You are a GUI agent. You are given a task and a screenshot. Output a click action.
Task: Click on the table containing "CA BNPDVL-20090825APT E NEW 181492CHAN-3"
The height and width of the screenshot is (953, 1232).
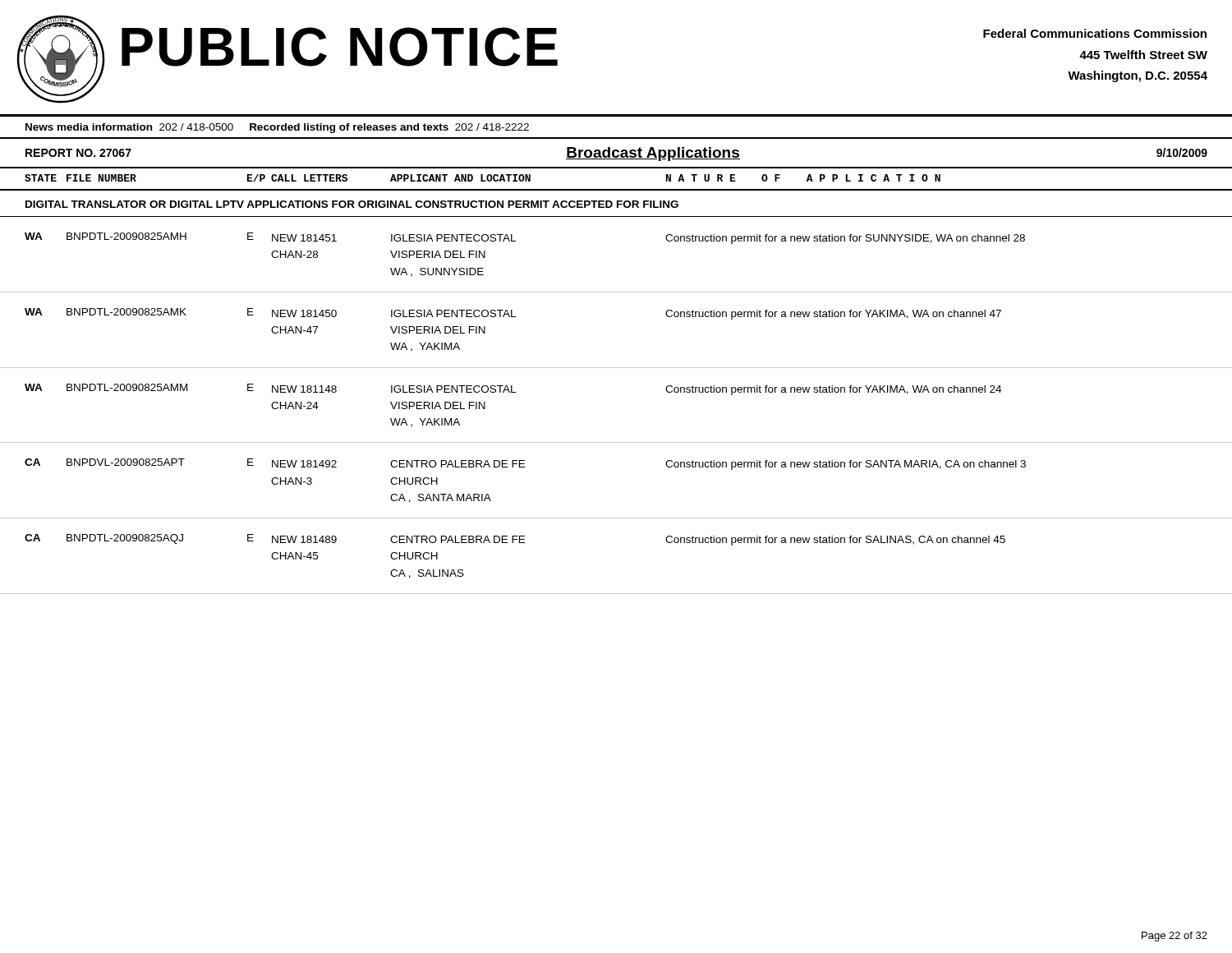(x=616, y=481)
